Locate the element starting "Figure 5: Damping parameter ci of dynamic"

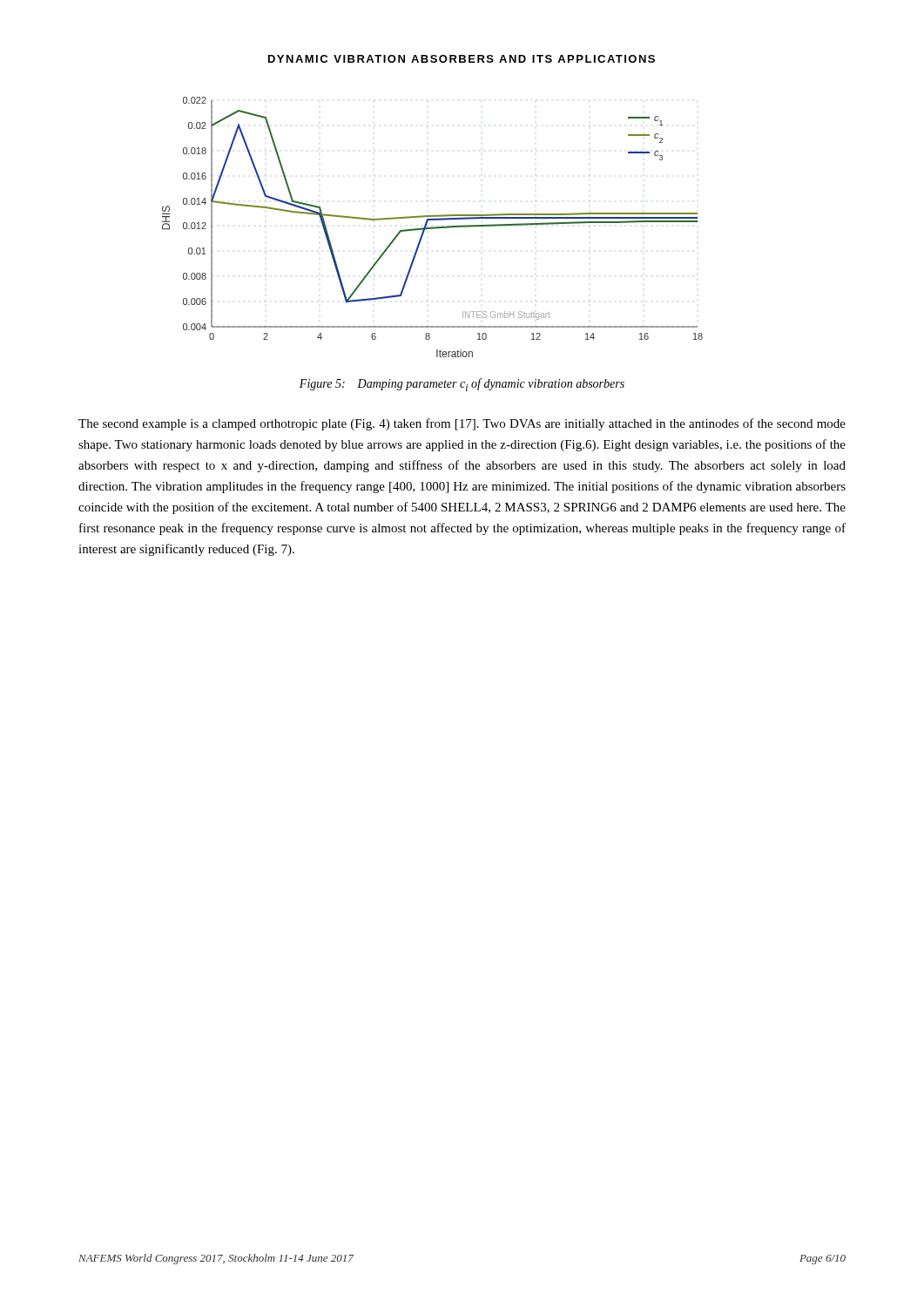point(462,385)
